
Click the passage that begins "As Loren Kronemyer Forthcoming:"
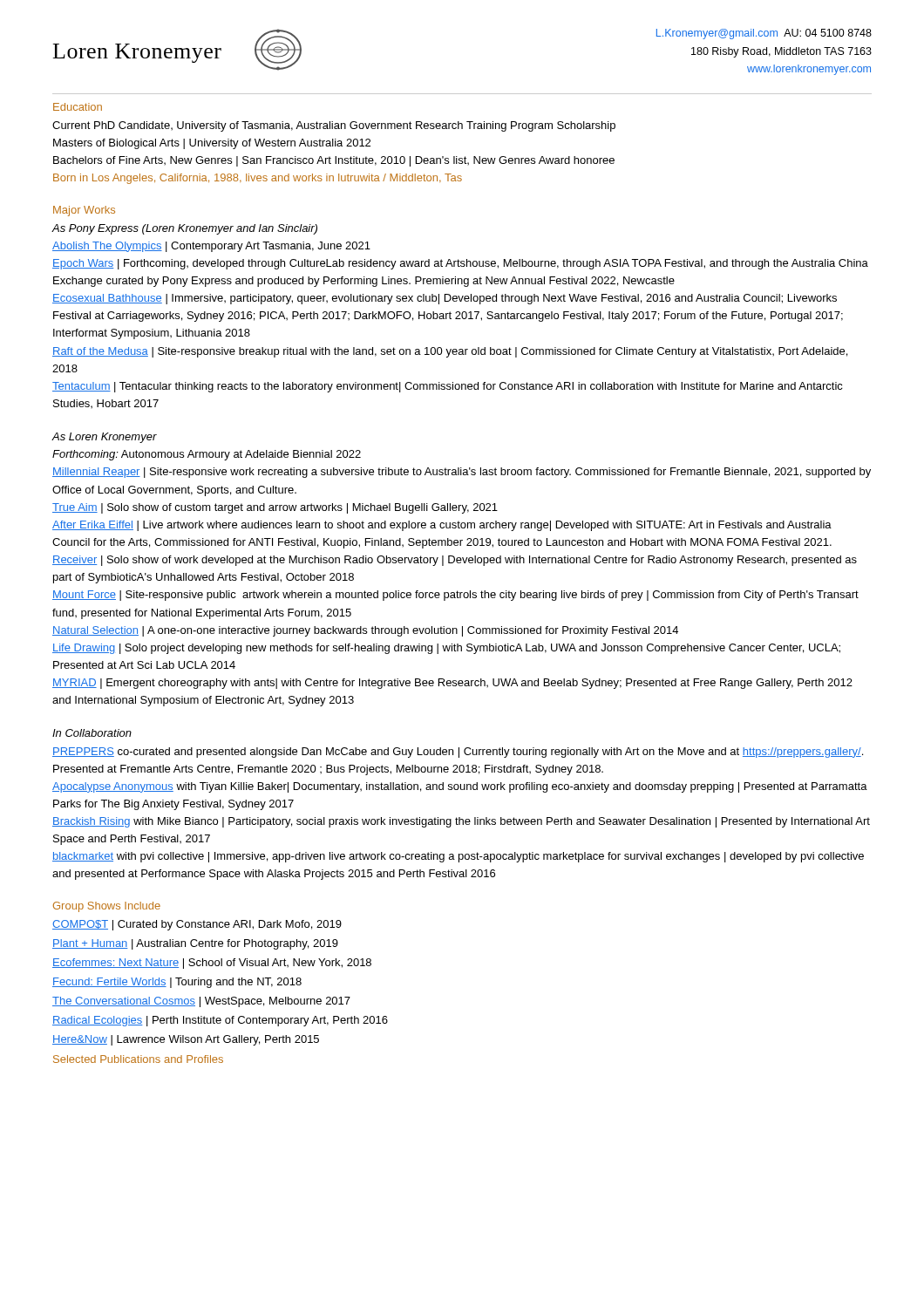click(462, 568)
